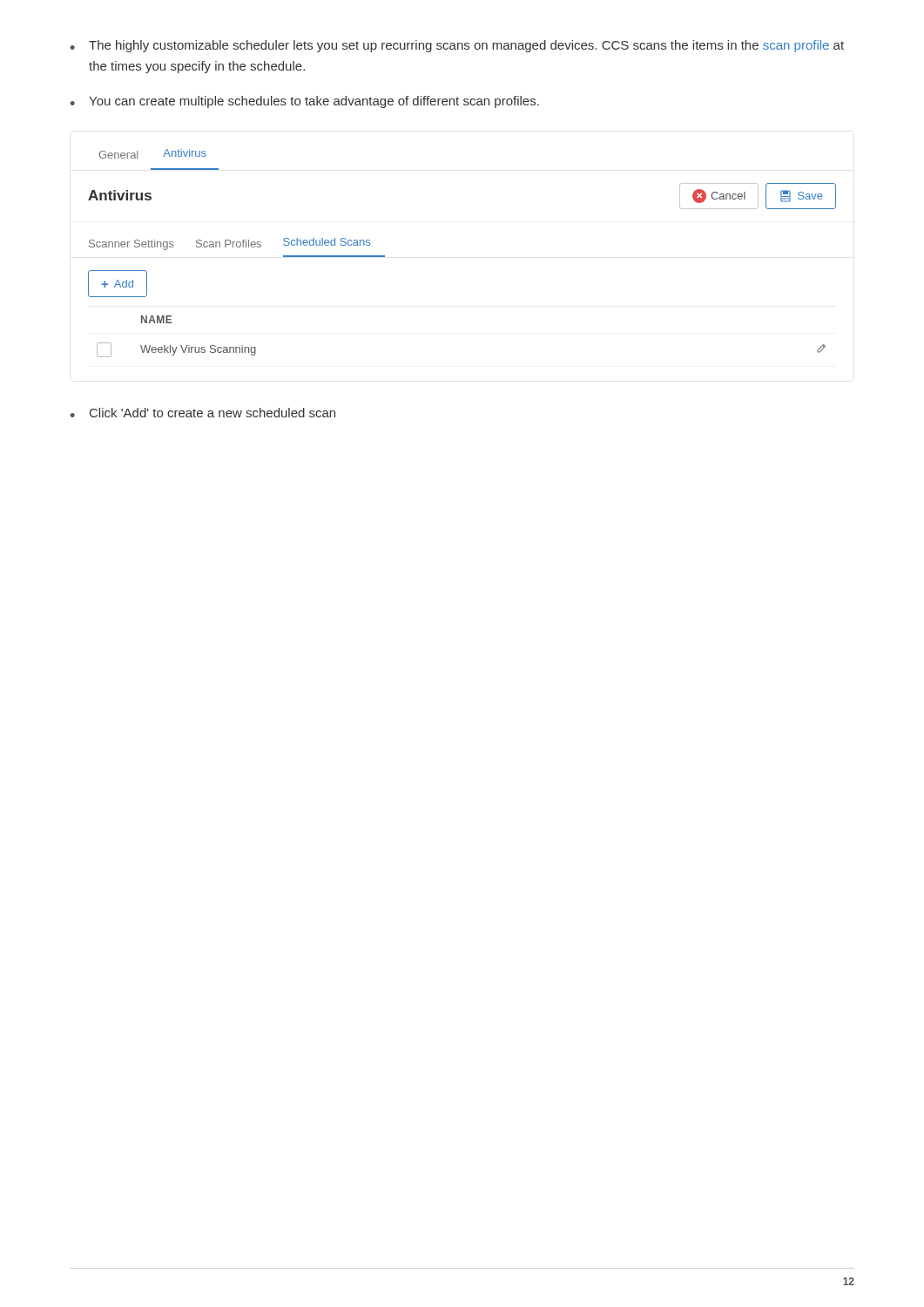Locate the screenshot

[x=462, y=256]
